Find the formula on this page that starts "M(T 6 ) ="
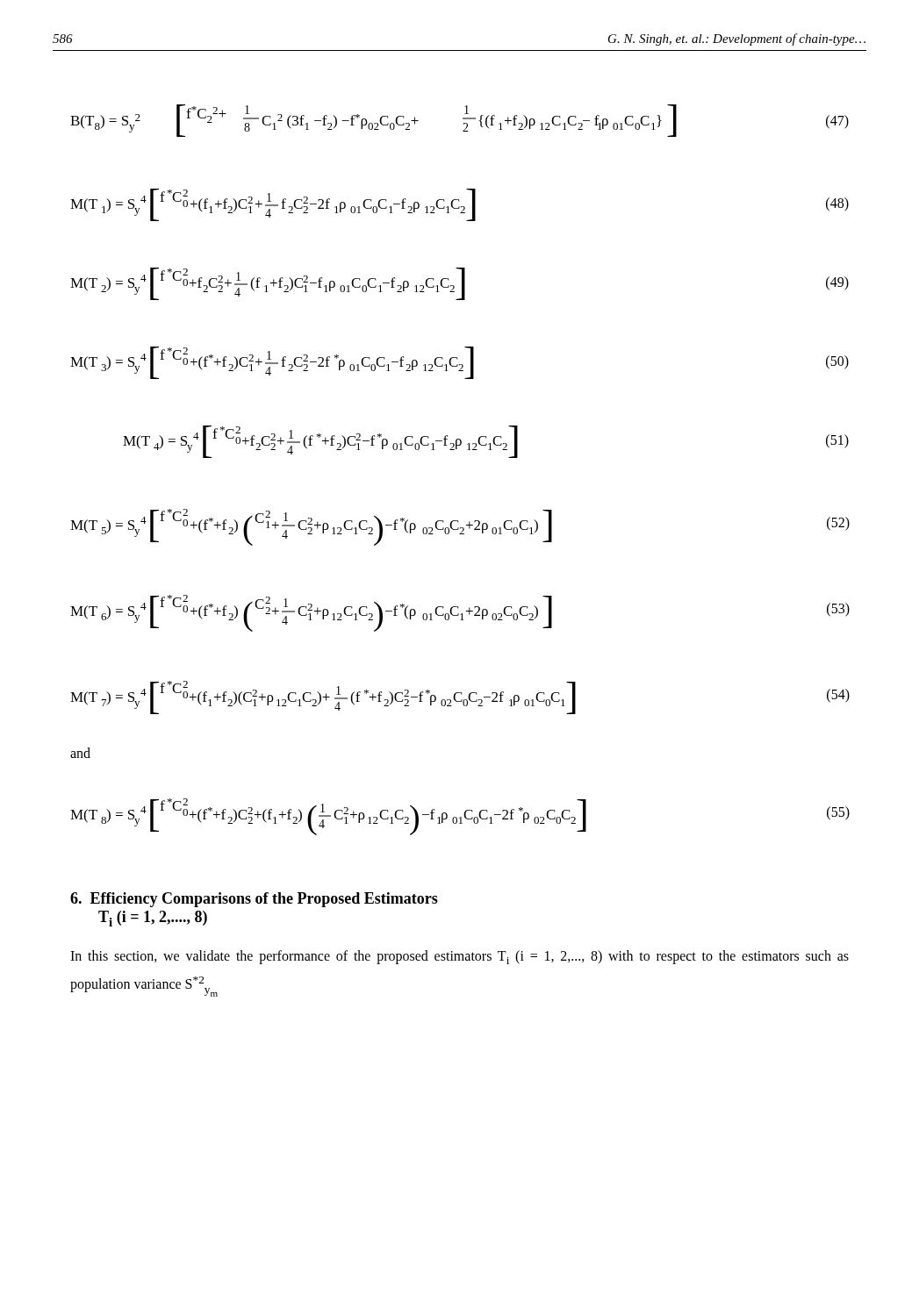This screenshot has width=919, height=1316. click(x=460, y=609)
